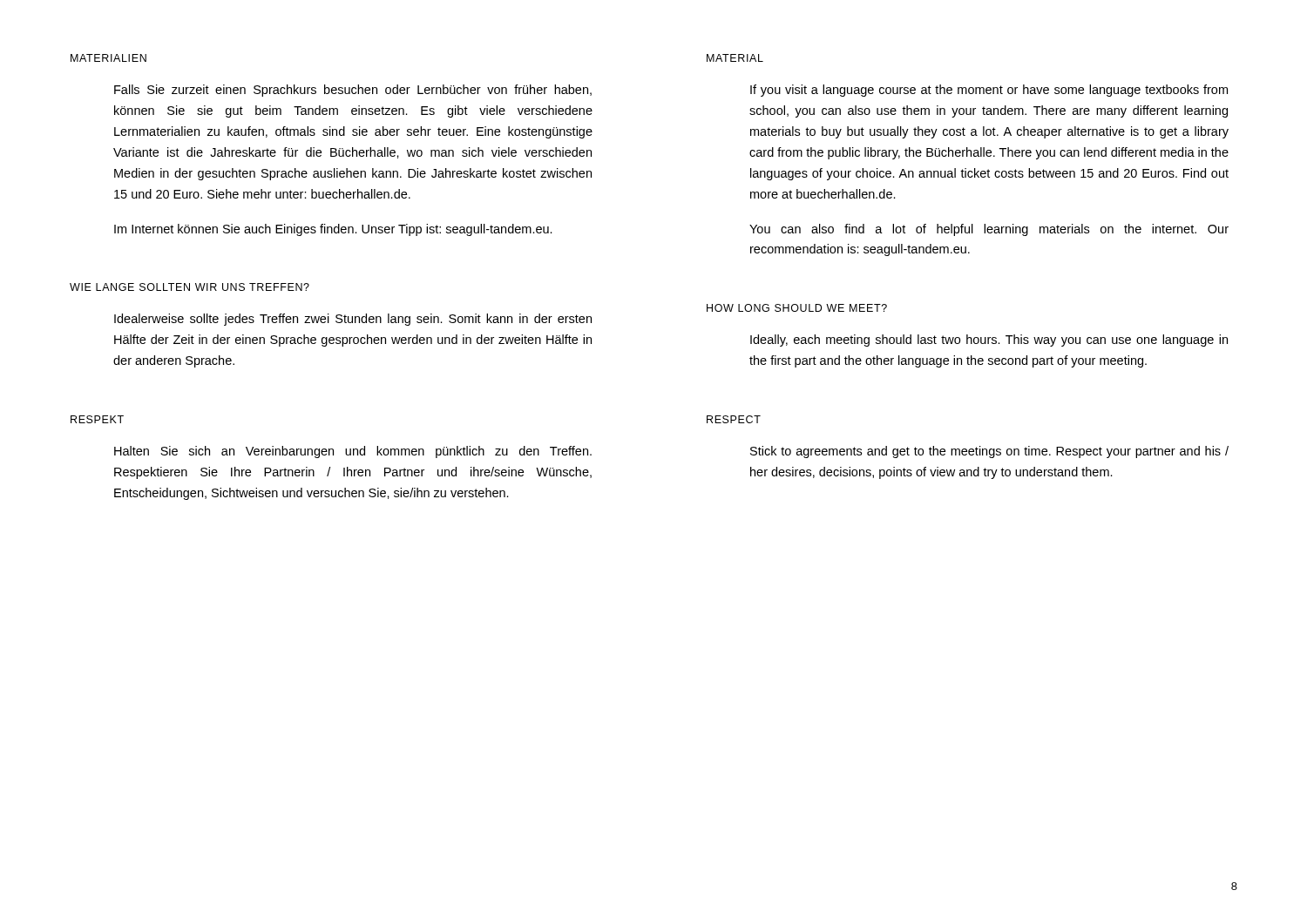
Task: Navigate to the region starting "Falls Sie zurzeit einen Sprachkurs besuchen"
Action: tap(353, 142)
